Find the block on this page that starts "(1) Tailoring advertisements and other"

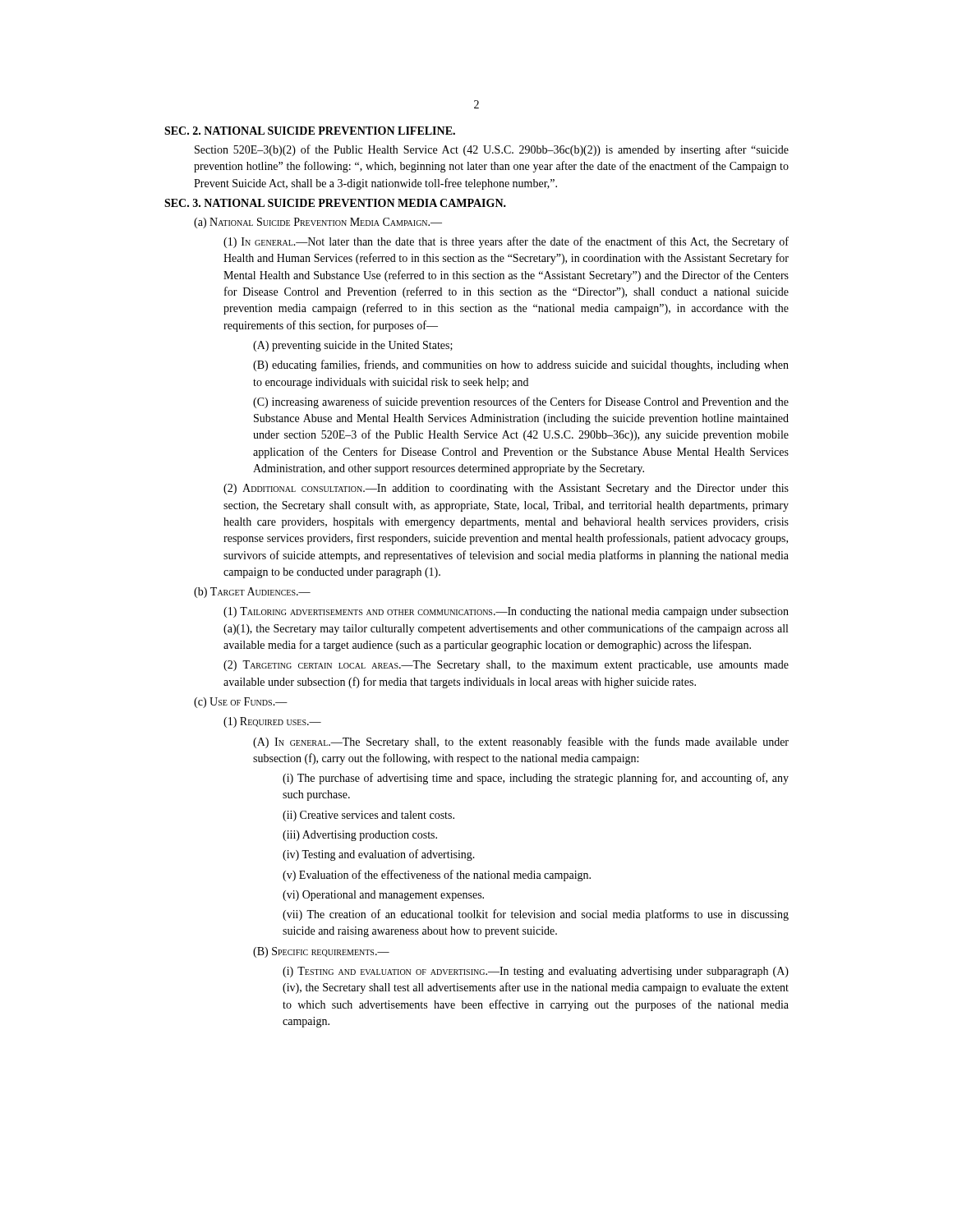[506, 629]
